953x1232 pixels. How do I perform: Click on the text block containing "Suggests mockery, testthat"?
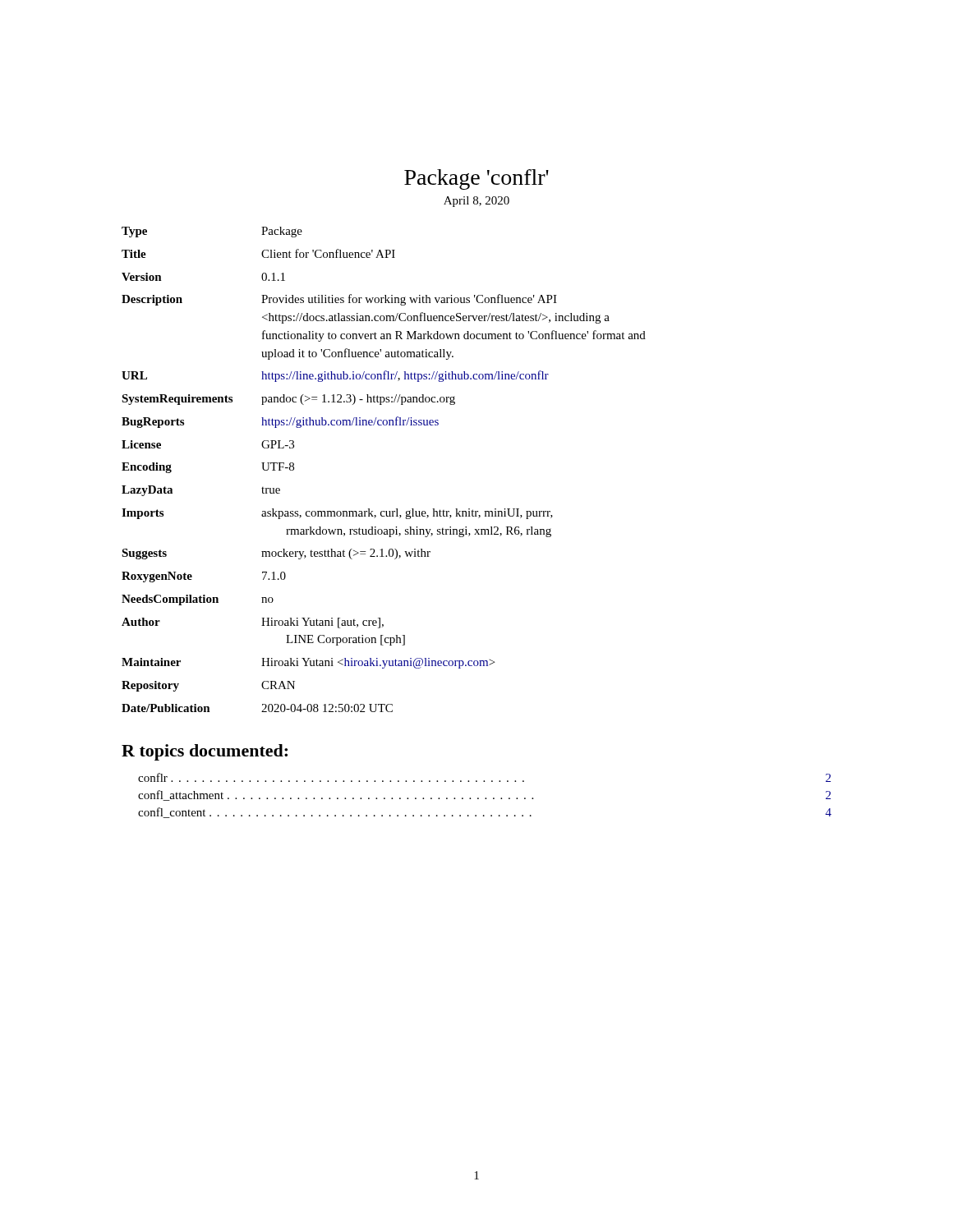tap(276, 554)
